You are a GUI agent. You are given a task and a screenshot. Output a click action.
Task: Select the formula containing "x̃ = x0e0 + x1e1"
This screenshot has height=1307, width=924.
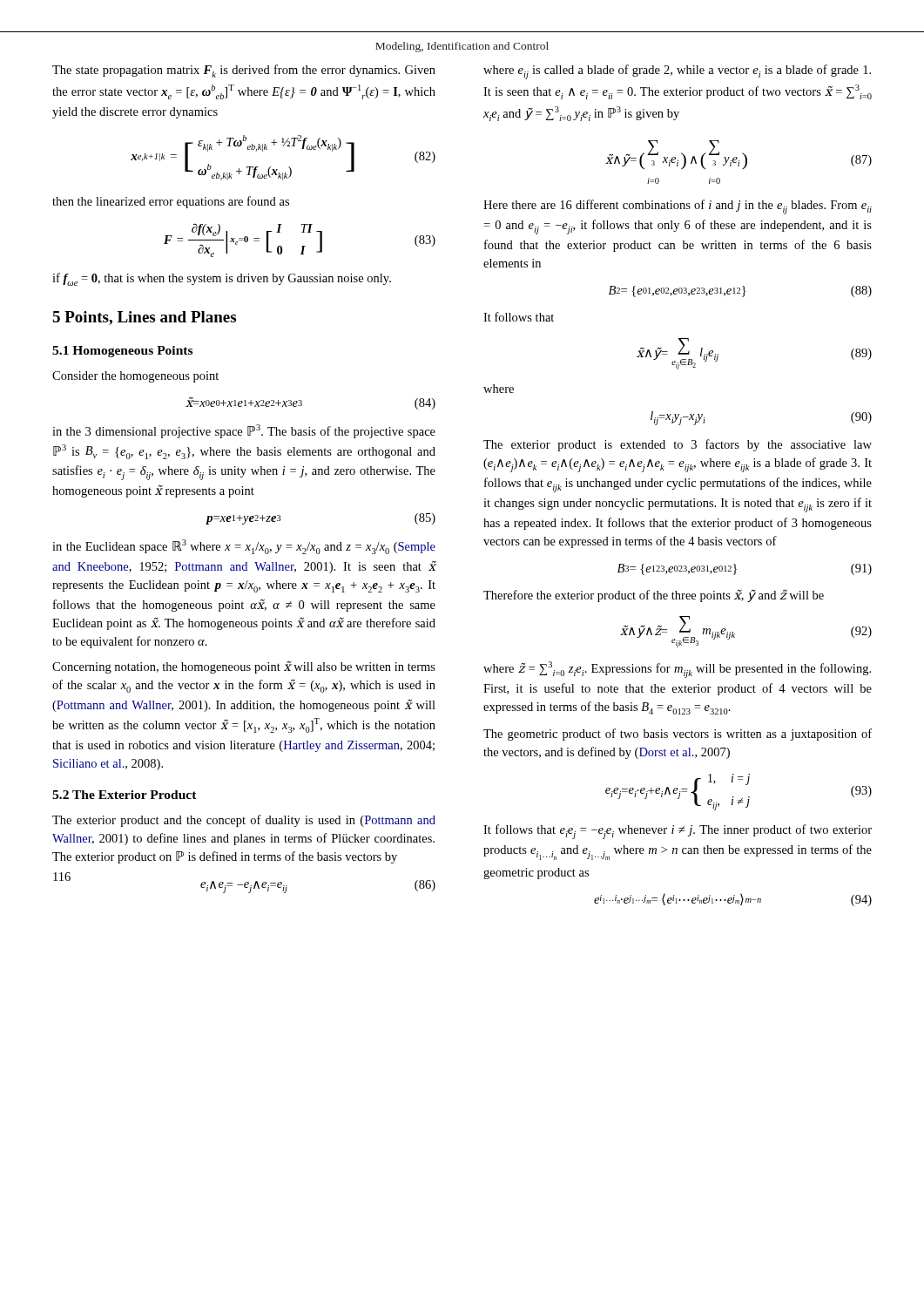(244, 403)
